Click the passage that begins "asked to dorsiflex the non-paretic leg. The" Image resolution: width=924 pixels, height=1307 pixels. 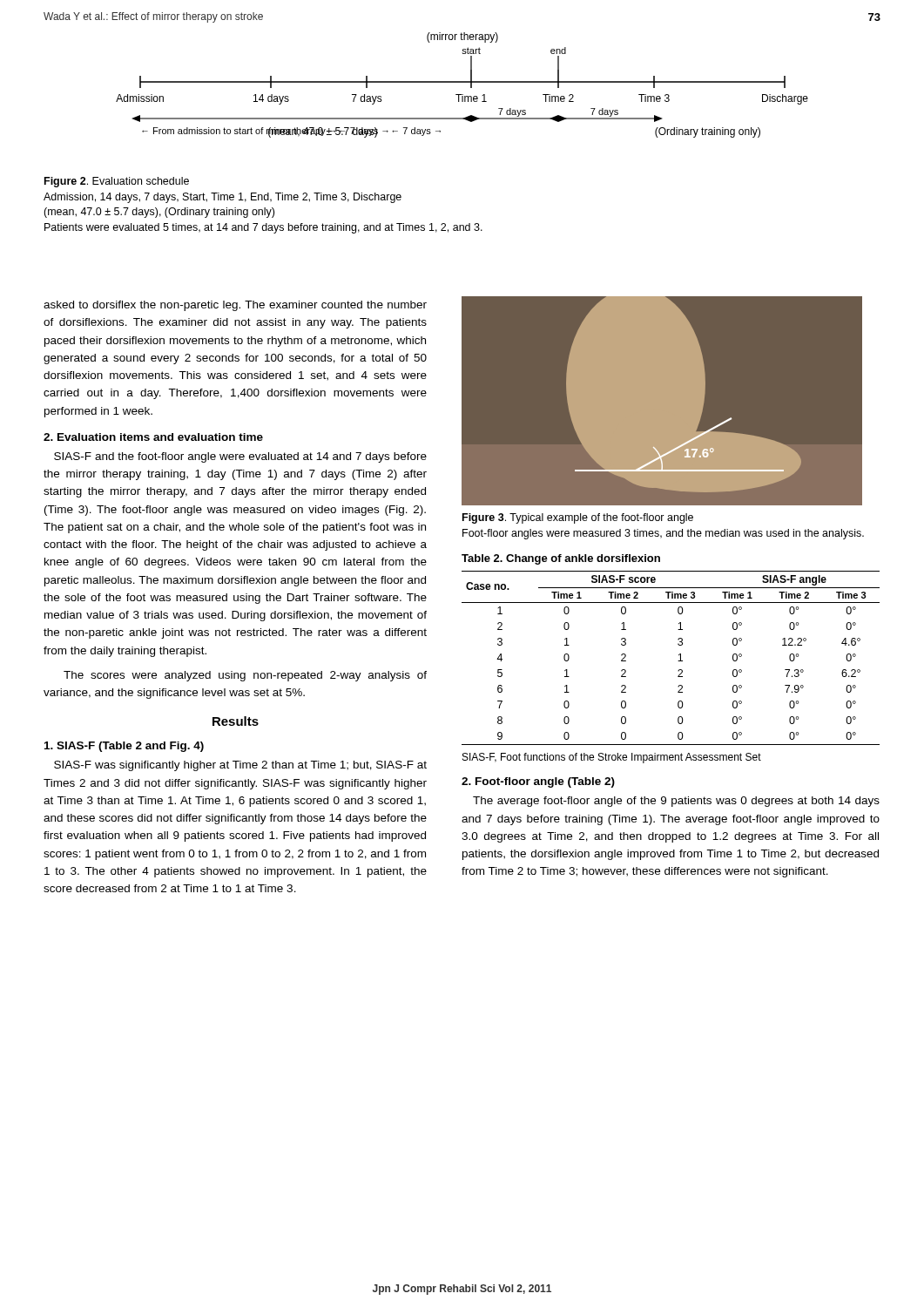235,358
